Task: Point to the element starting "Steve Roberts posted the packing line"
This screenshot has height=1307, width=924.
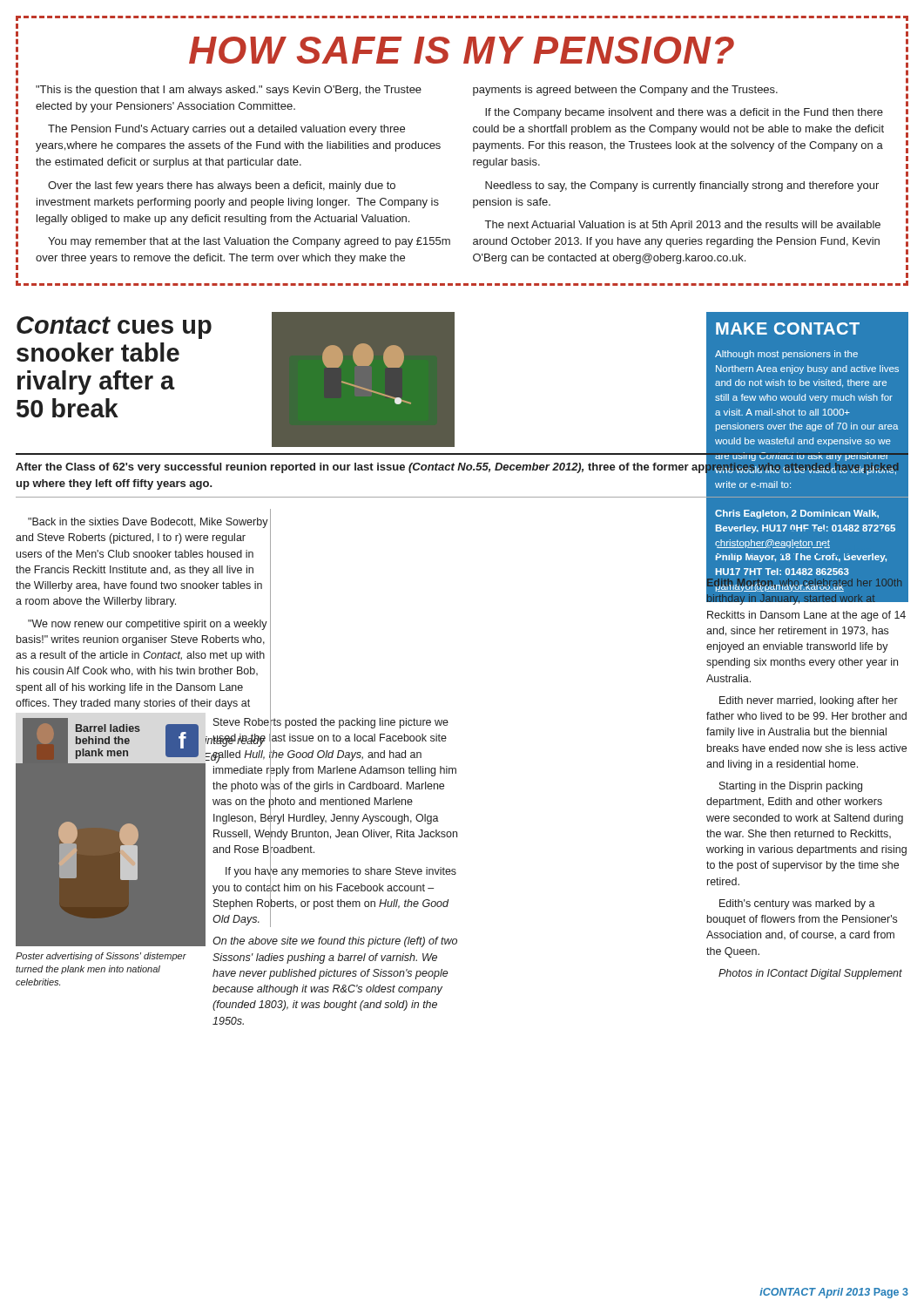Action: point(335,872)
